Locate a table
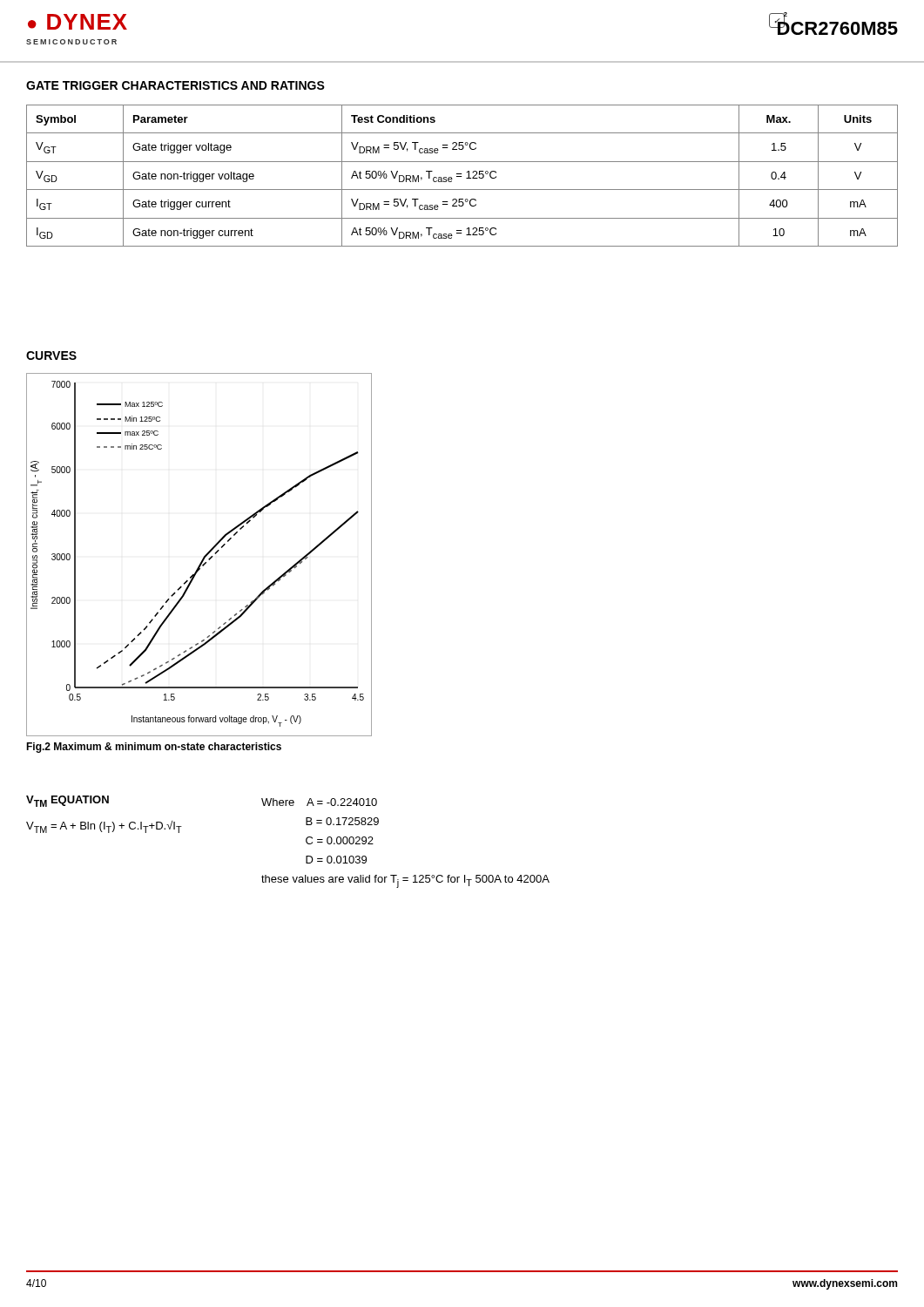The width and height of the screenshot is (924, 1307). (462, 176)
